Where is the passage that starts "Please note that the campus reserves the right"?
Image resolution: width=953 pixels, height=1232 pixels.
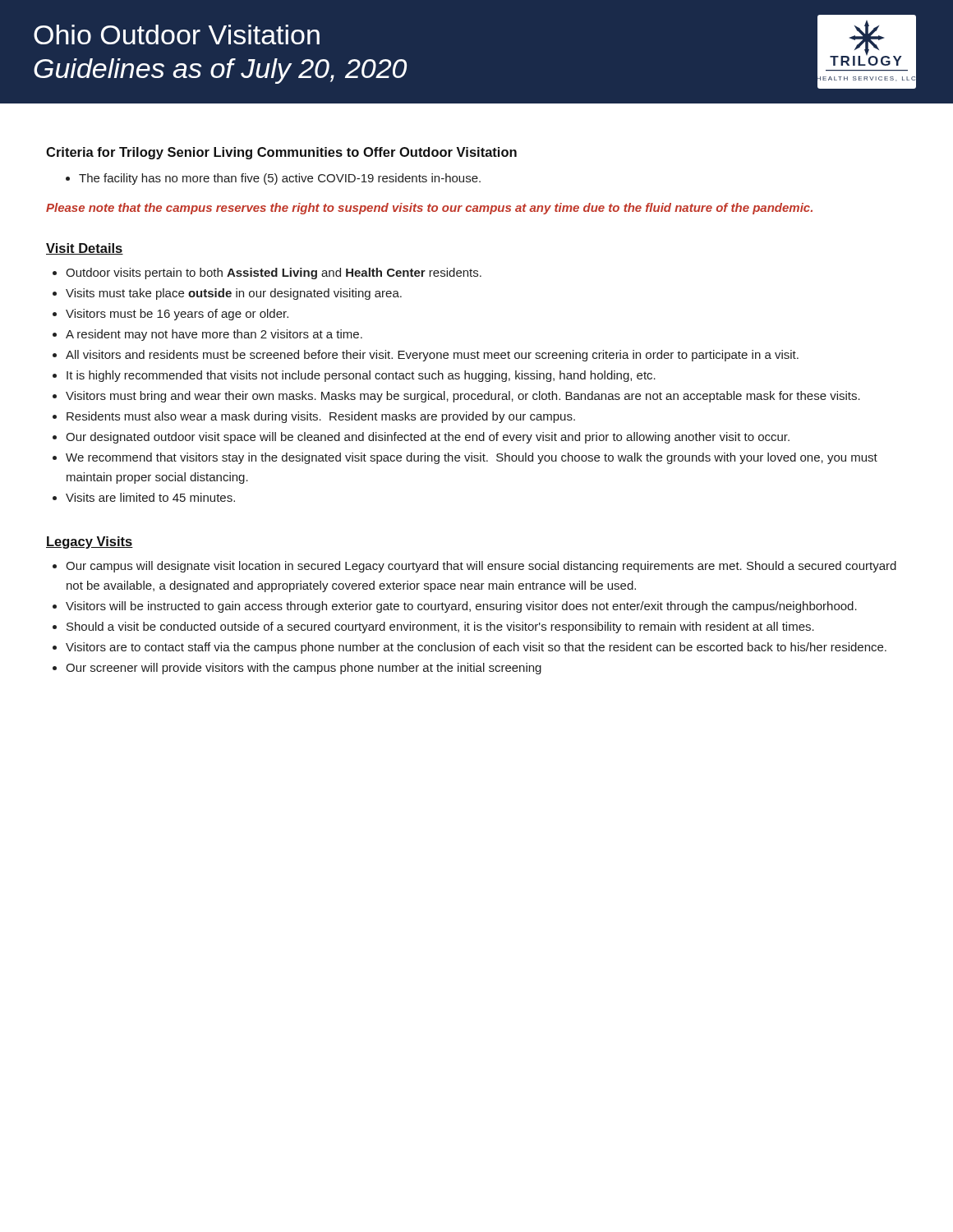coord(430,208)
